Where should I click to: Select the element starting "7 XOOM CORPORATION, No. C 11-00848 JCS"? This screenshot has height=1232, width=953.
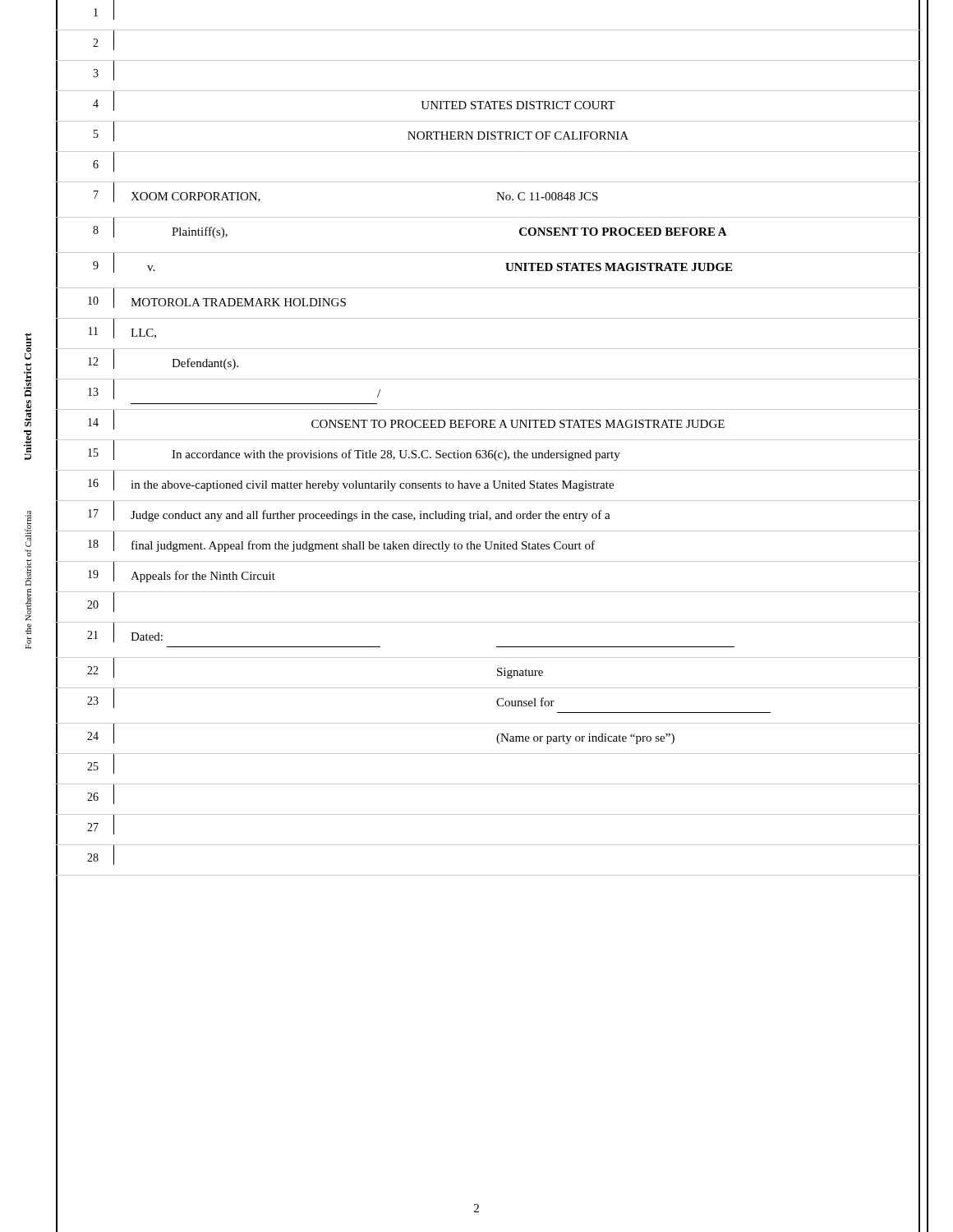tap(489, 195)
